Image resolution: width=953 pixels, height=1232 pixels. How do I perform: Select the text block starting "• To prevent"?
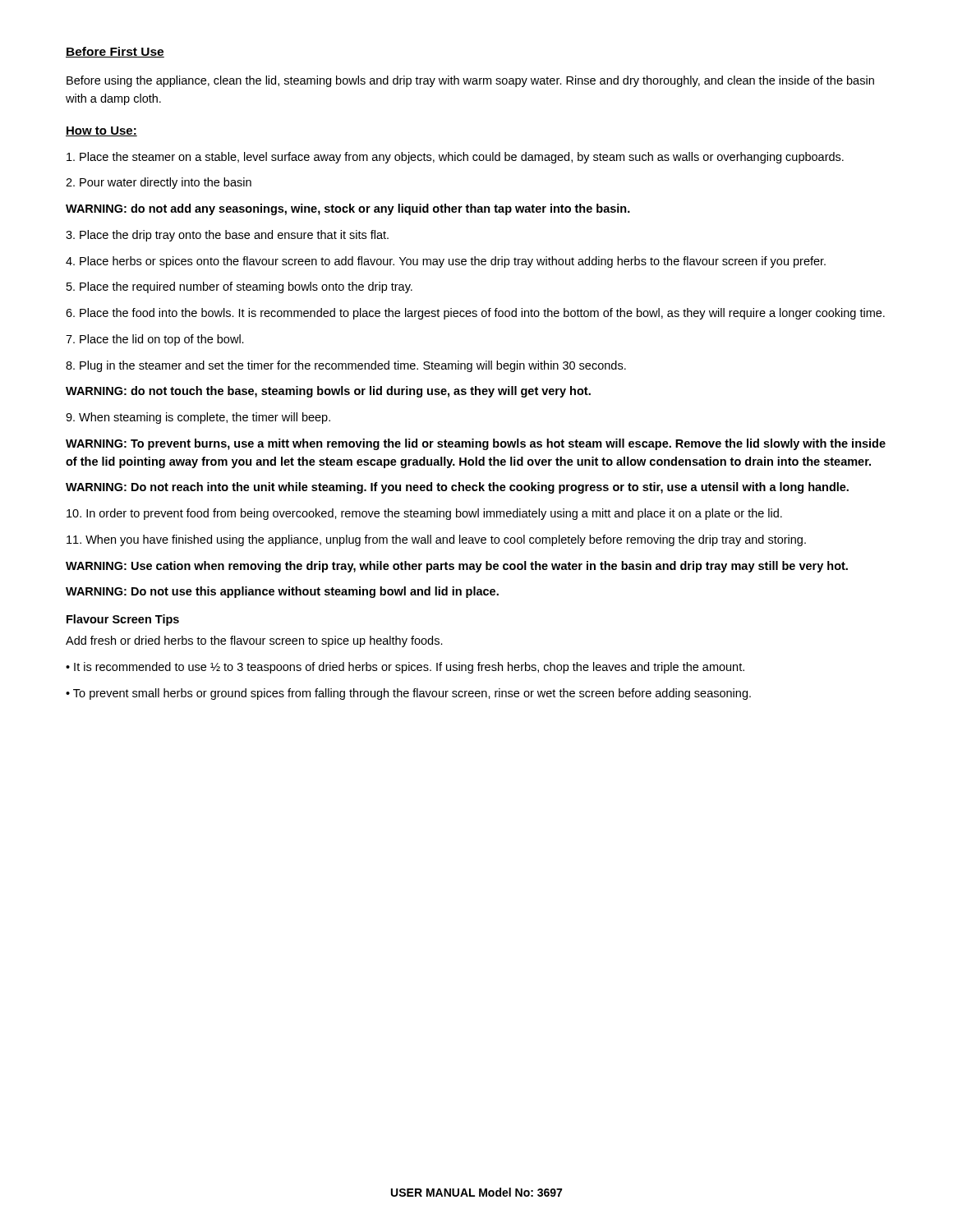409,693
